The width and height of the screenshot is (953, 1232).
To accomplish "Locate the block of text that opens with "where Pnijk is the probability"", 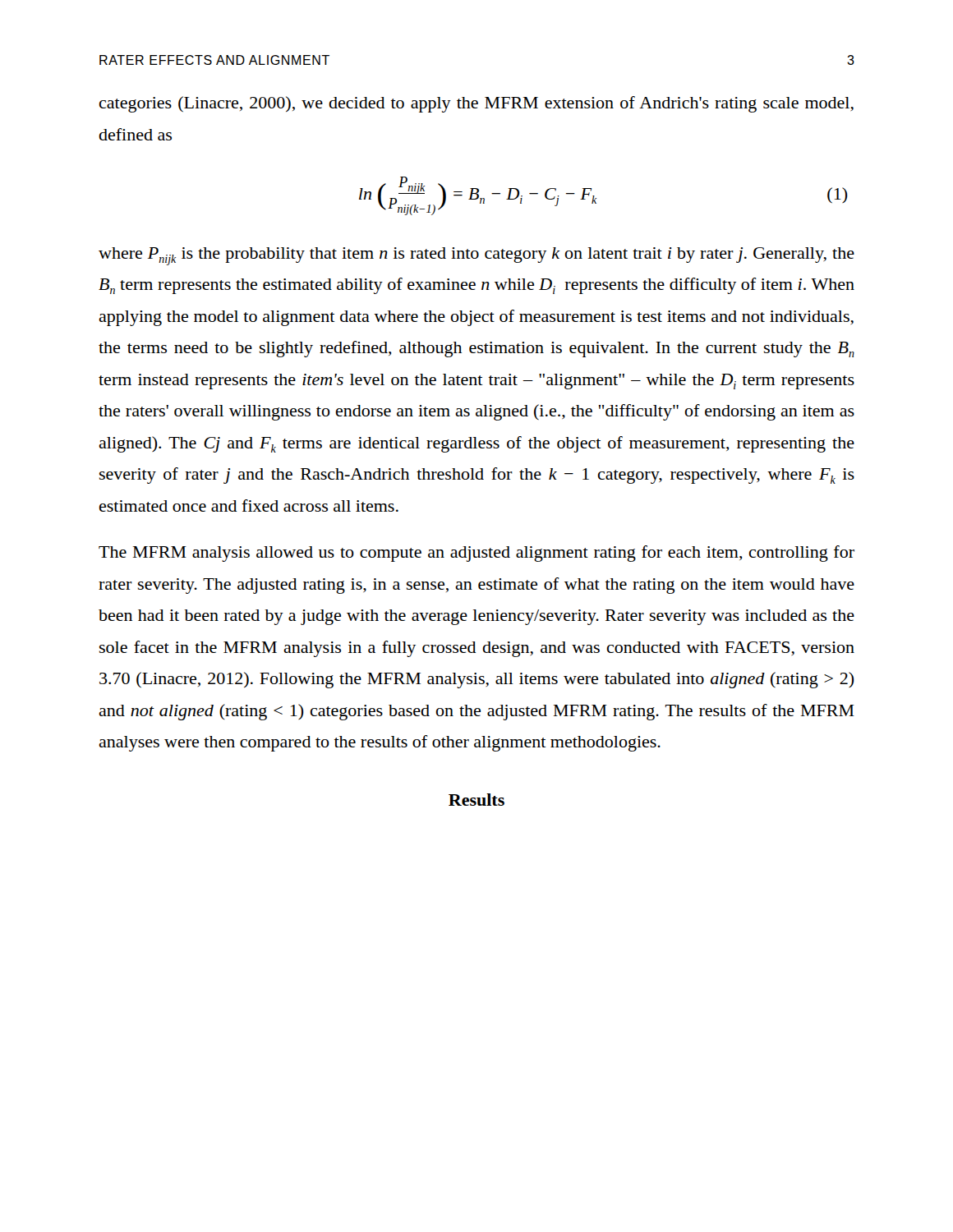I will click(x=476, y=379).
